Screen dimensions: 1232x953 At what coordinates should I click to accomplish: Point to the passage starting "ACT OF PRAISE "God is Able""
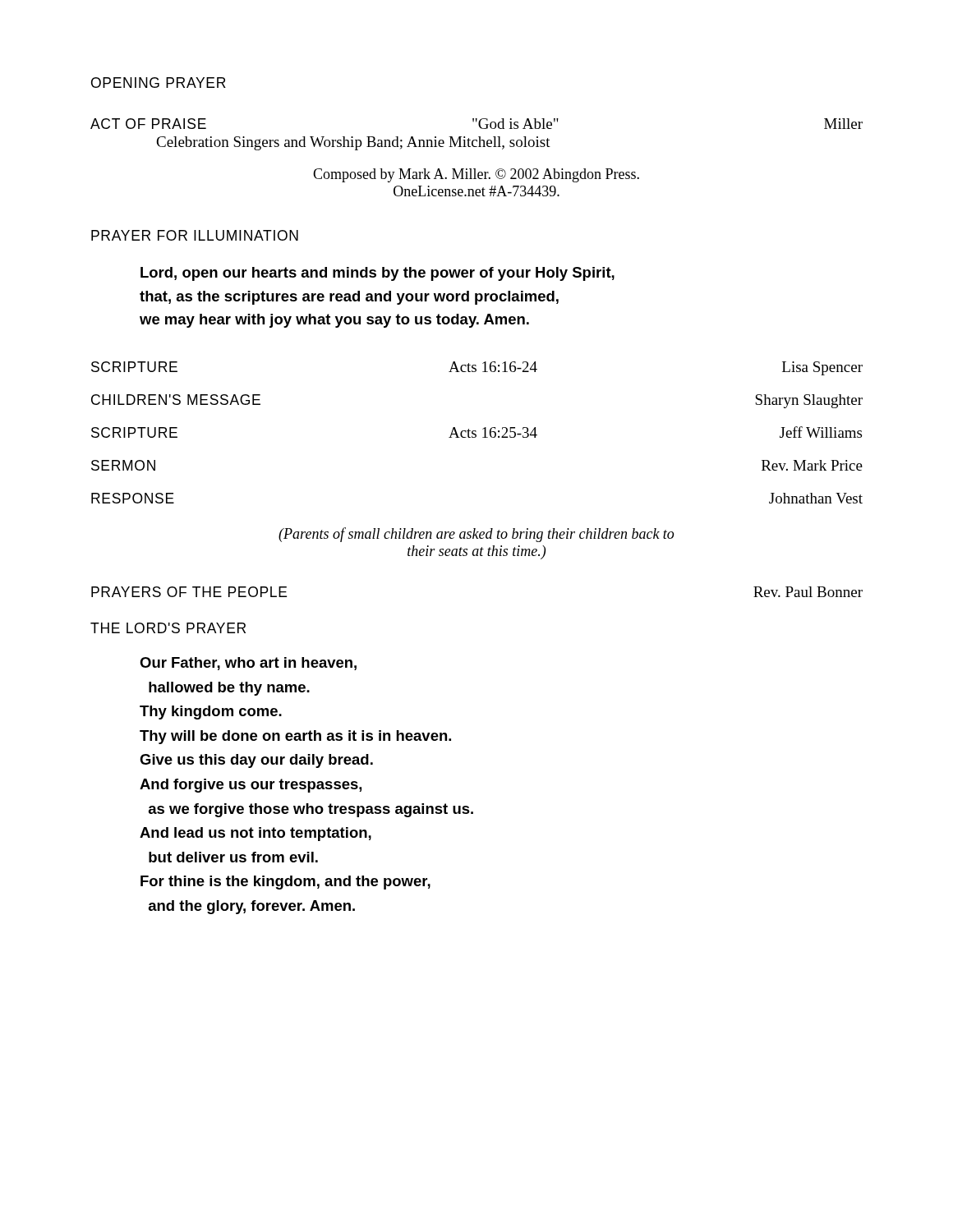click(476, 133)
